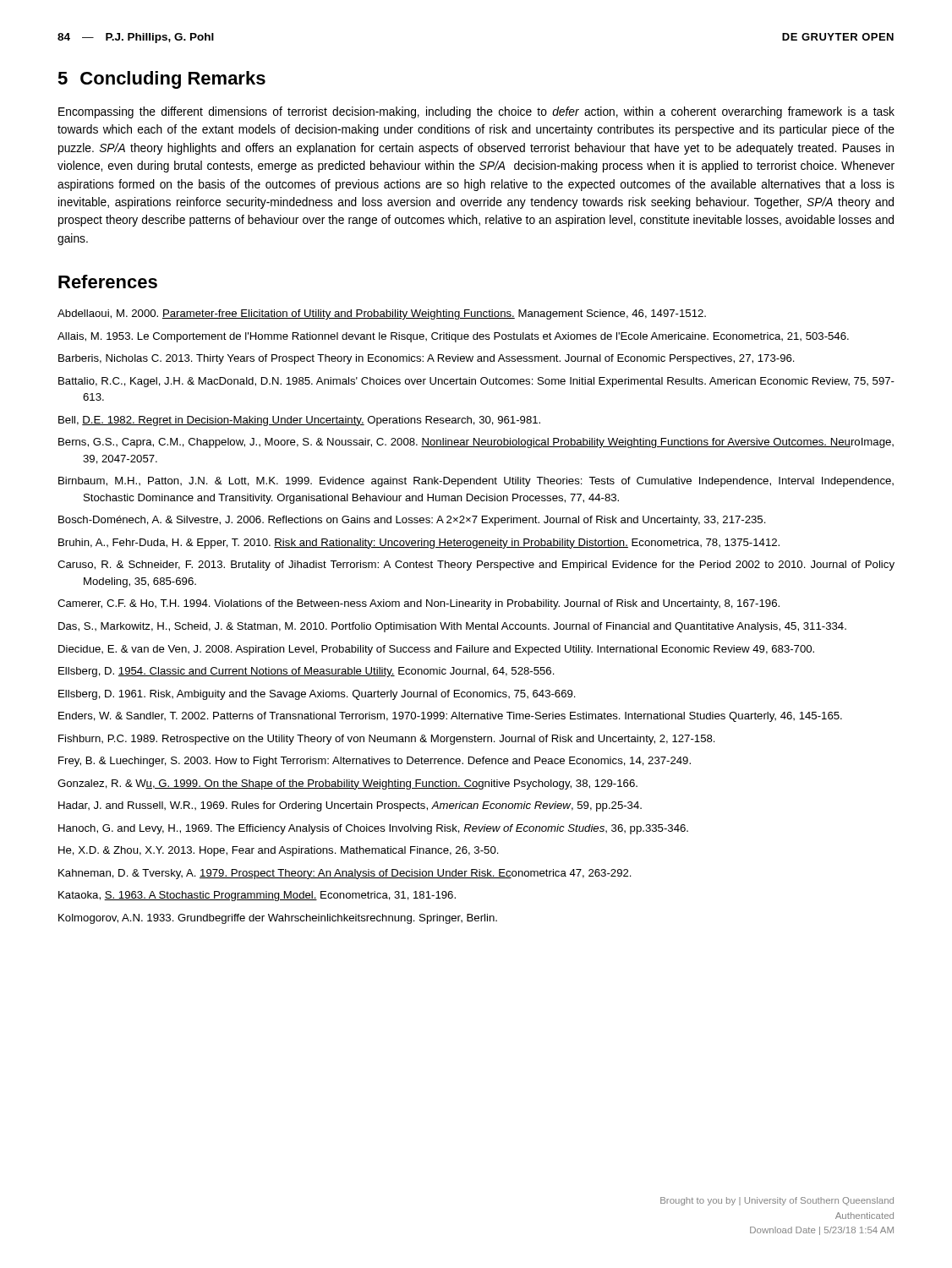Locate the list item that says "Hanoch, G. and Levy, H., 1969. The"
Viewport: 952px width, 1268px height.
pos(373,828)
